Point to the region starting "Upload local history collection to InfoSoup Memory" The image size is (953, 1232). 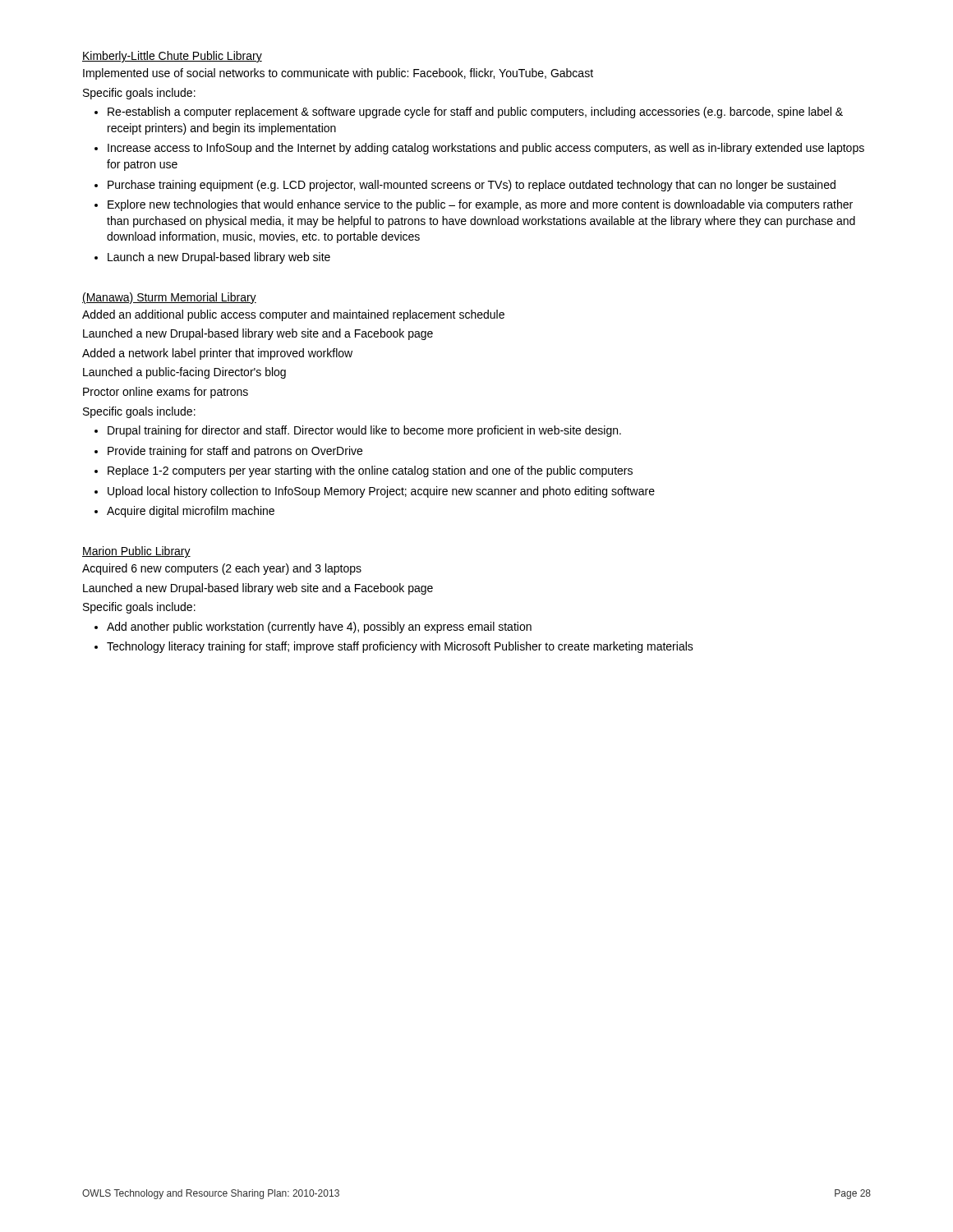(x=381, y=491)
